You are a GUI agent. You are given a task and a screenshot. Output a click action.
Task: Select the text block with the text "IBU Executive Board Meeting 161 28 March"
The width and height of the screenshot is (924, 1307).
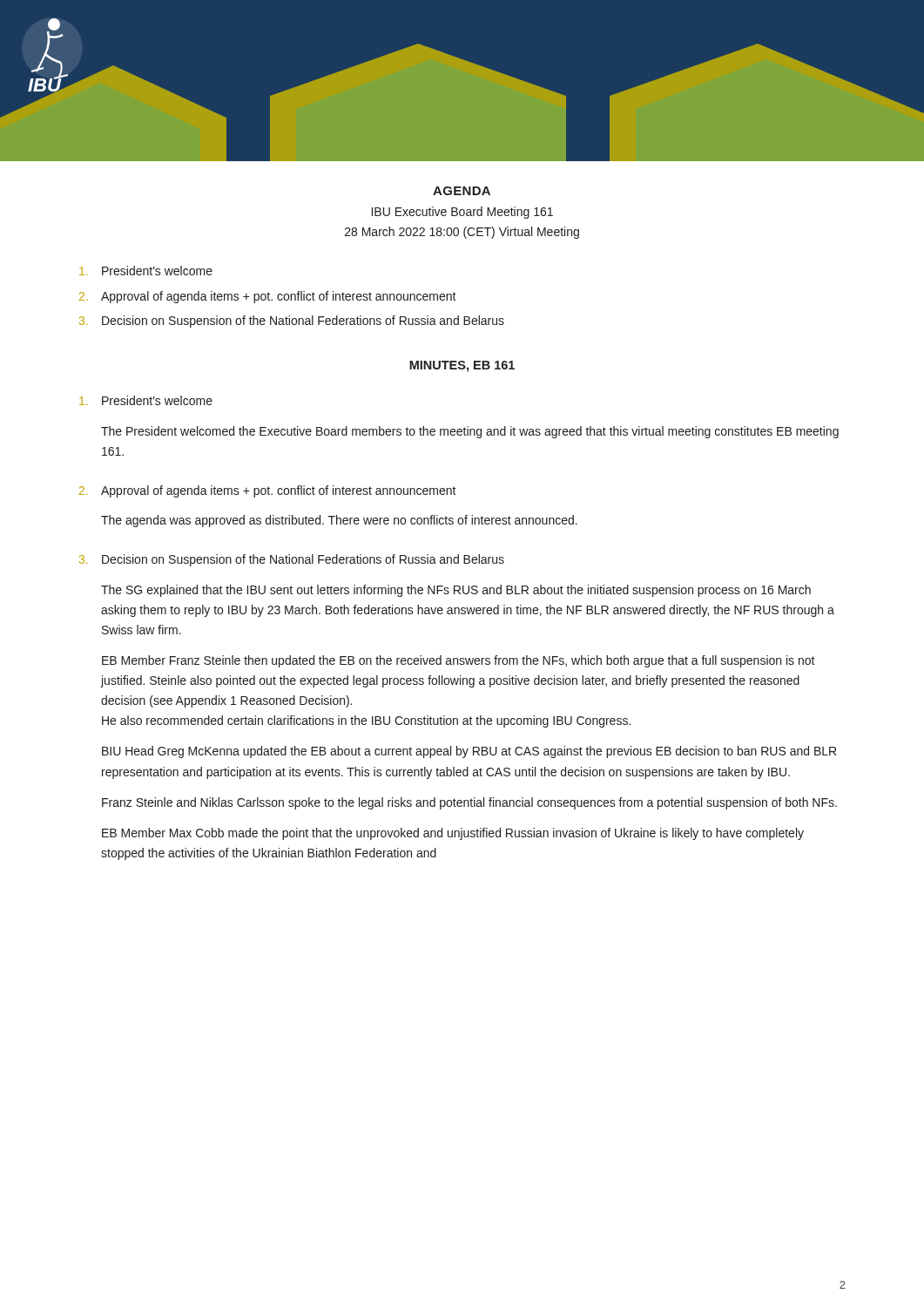point(462,222)
